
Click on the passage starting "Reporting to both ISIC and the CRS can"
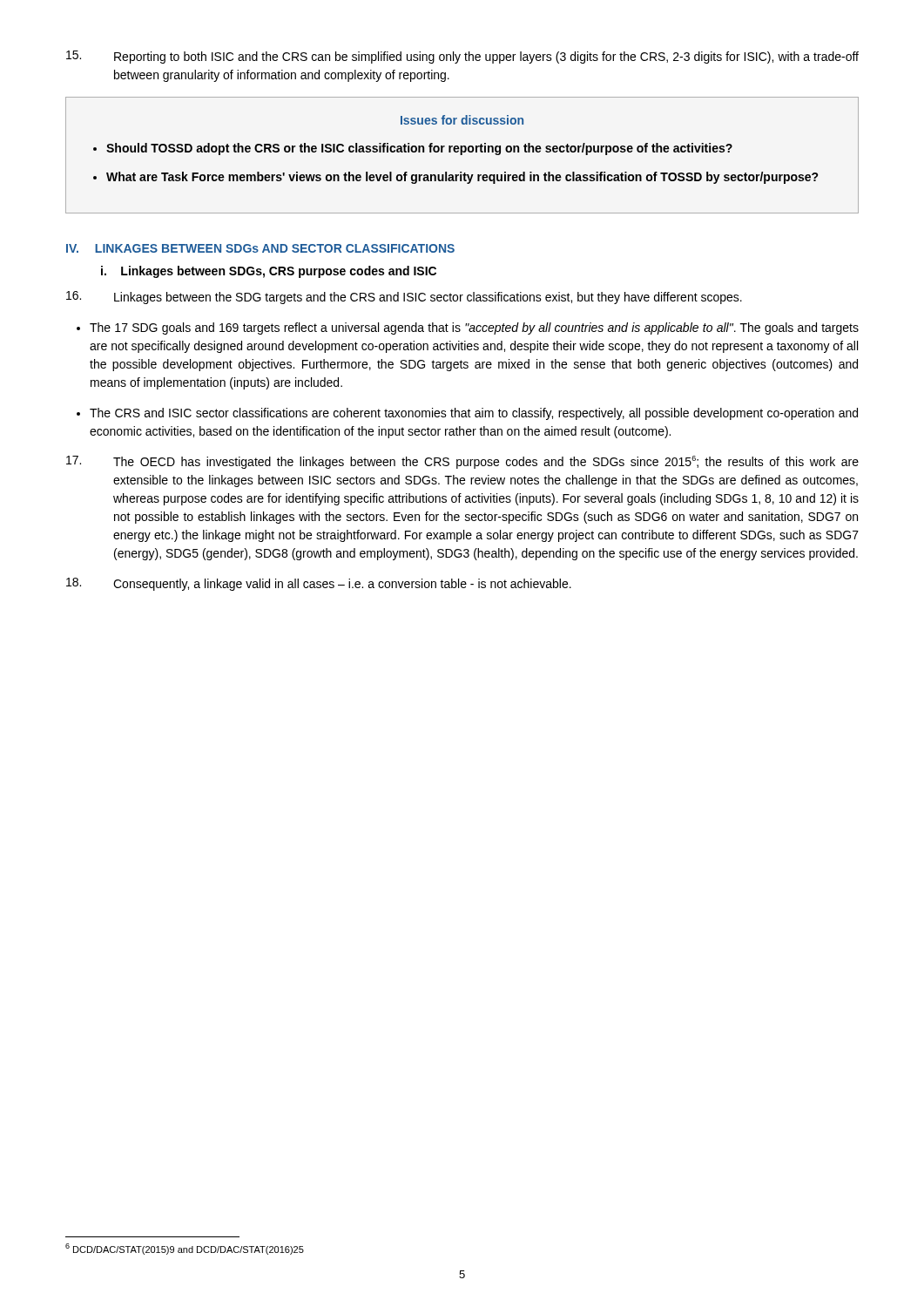click(x=462, y=66)
